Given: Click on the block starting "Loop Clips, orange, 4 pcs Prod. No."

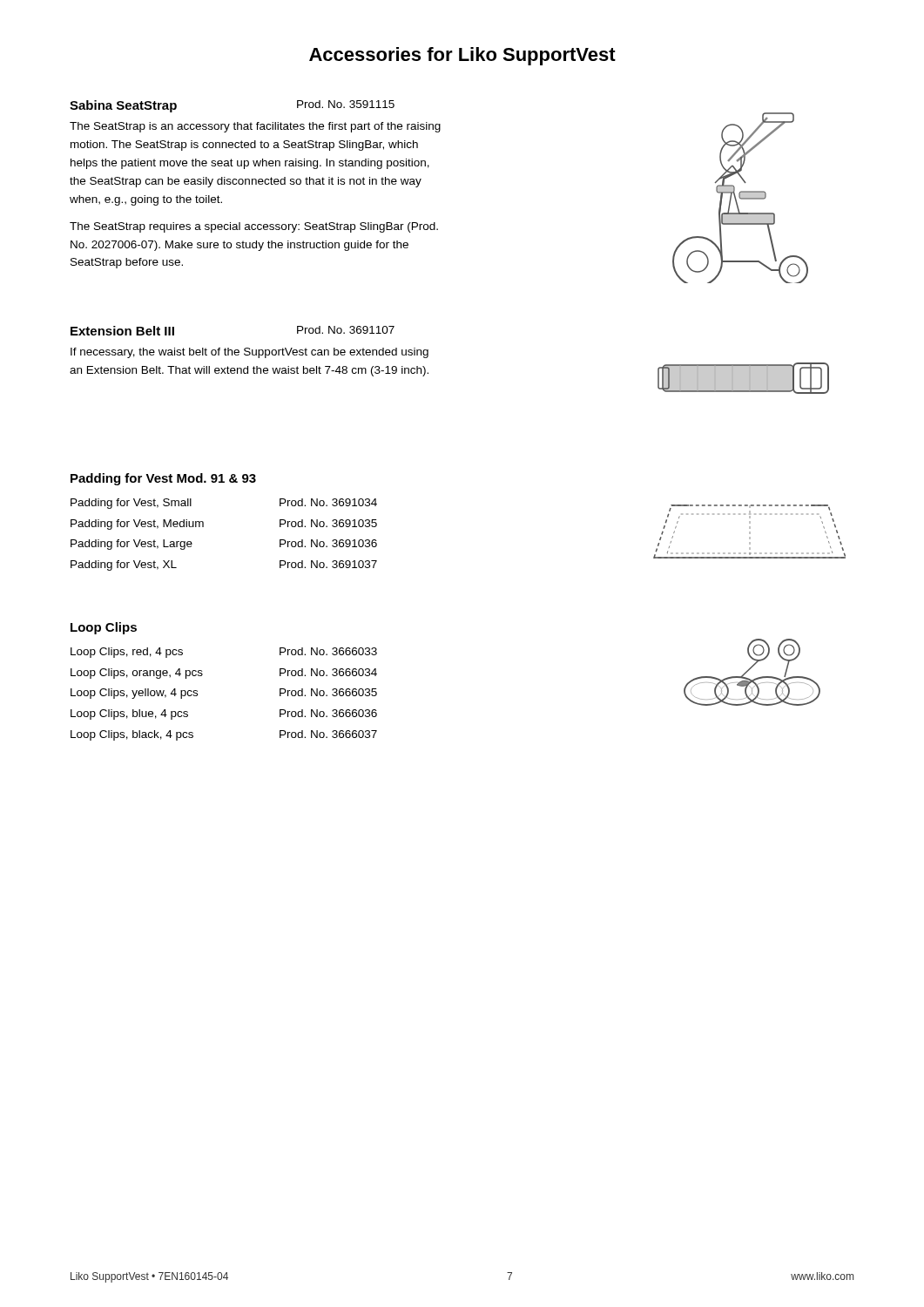Looking at the screenshot, I should point(134,675).
